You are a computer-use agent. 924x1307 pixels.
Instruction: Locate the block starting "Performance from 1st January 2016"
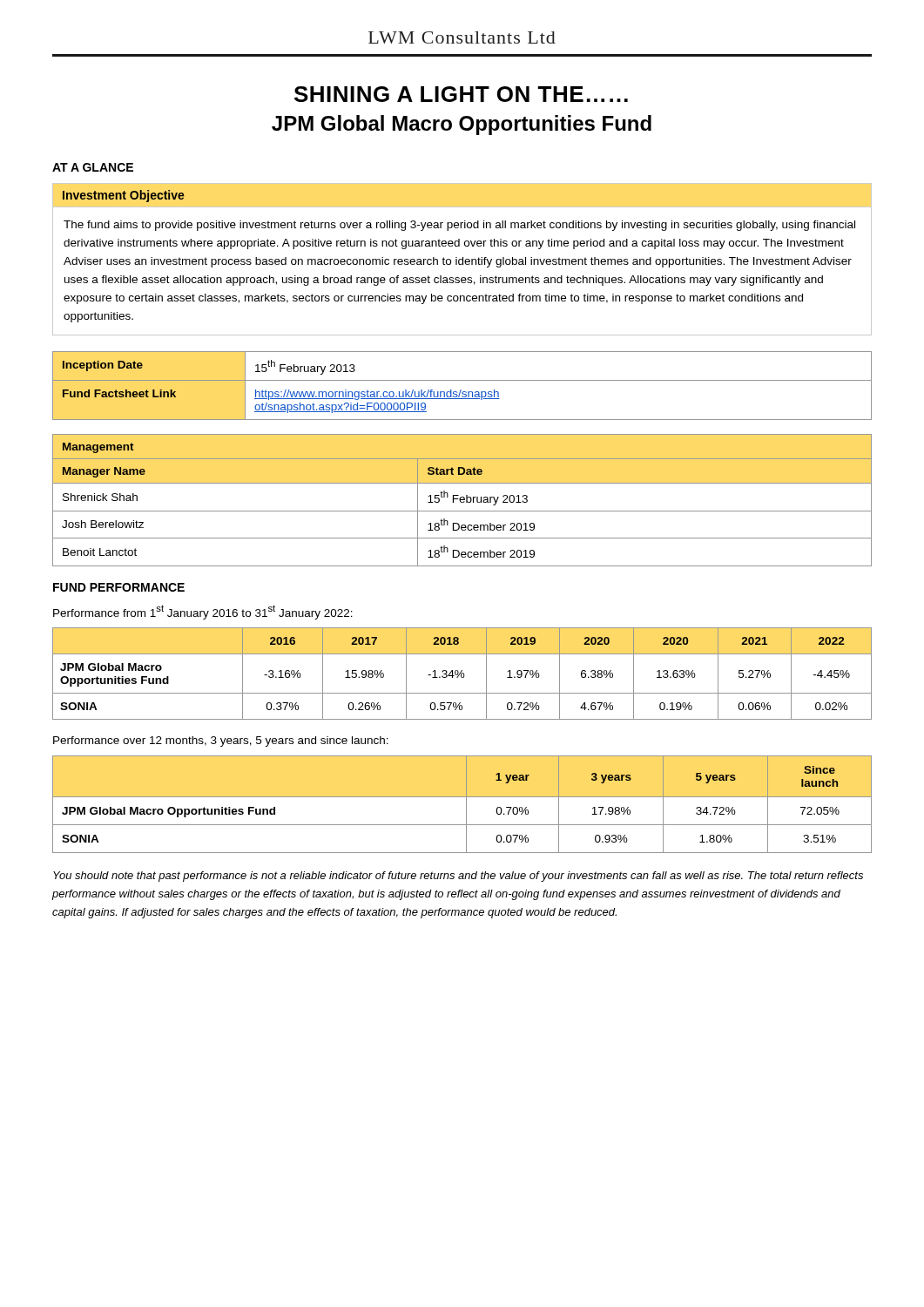point(203,611)
